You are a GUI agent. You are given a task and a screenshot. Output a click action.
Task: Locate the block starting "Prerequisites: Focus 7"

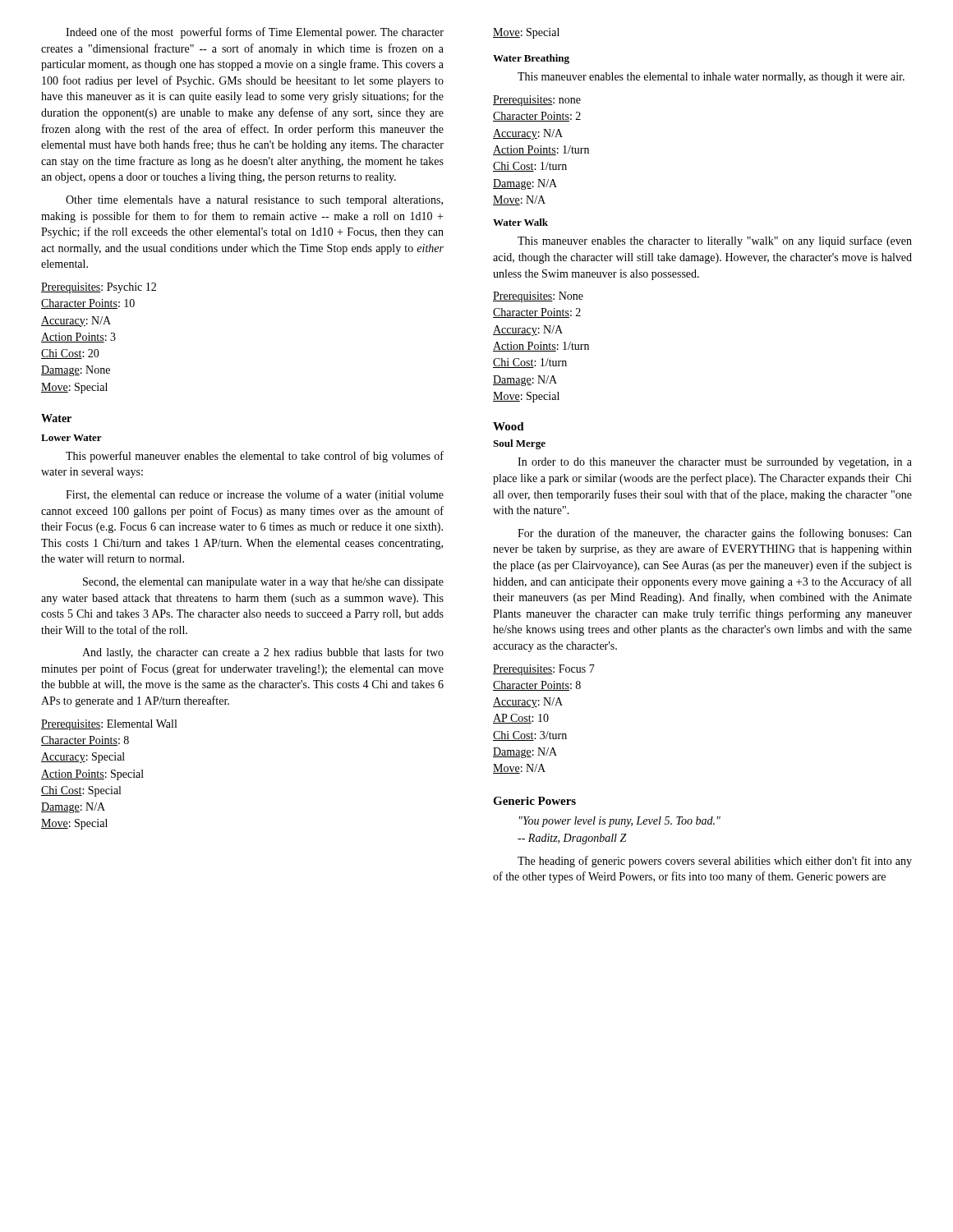click(544, 670)
